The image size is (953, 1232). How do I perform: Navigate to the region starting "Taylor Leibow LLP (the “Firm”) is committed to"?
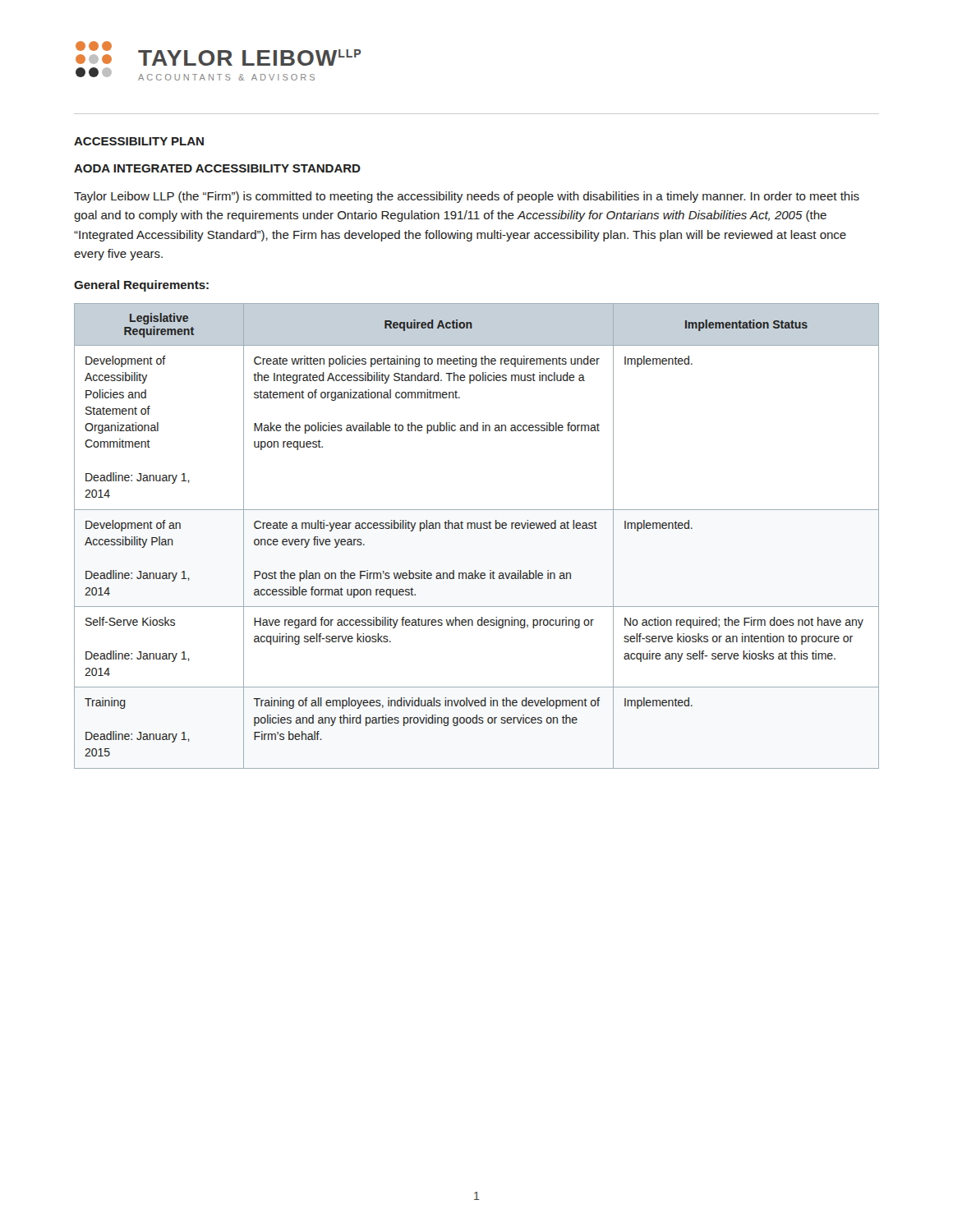467,225
